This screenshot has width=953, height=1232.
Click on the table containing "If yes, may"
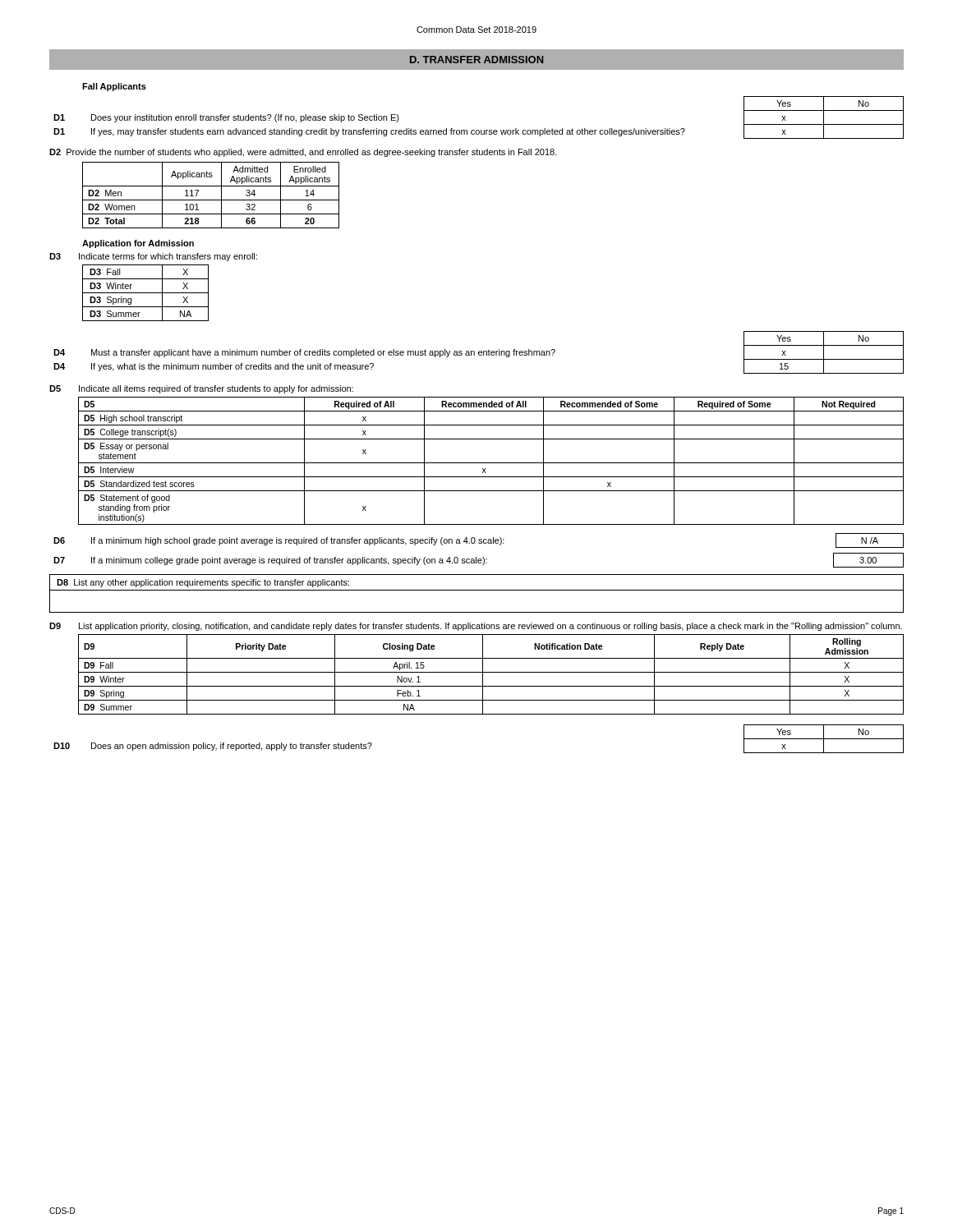coord(476,117)
